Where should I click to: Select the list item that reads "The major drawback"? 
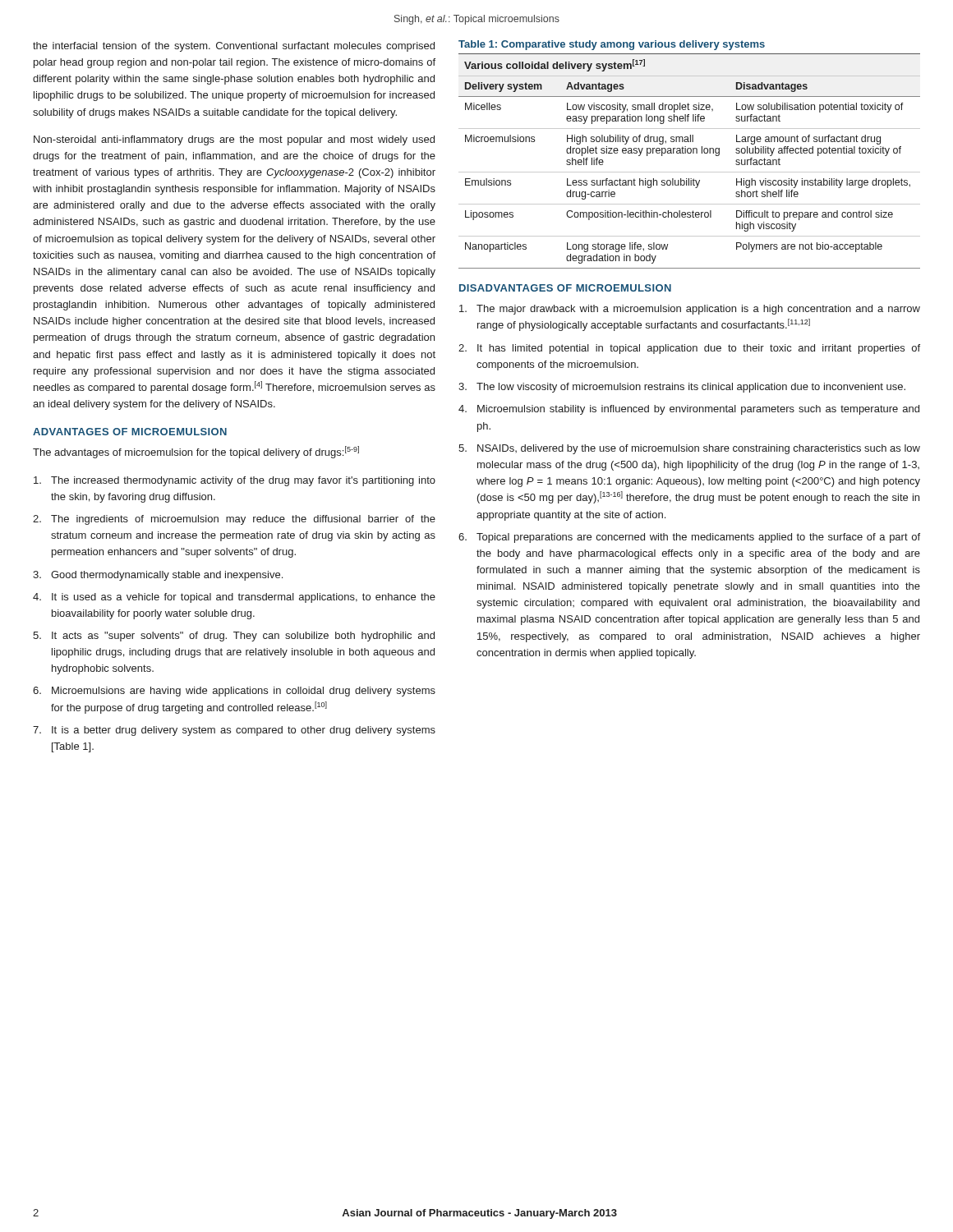click(x=689, y=318)
